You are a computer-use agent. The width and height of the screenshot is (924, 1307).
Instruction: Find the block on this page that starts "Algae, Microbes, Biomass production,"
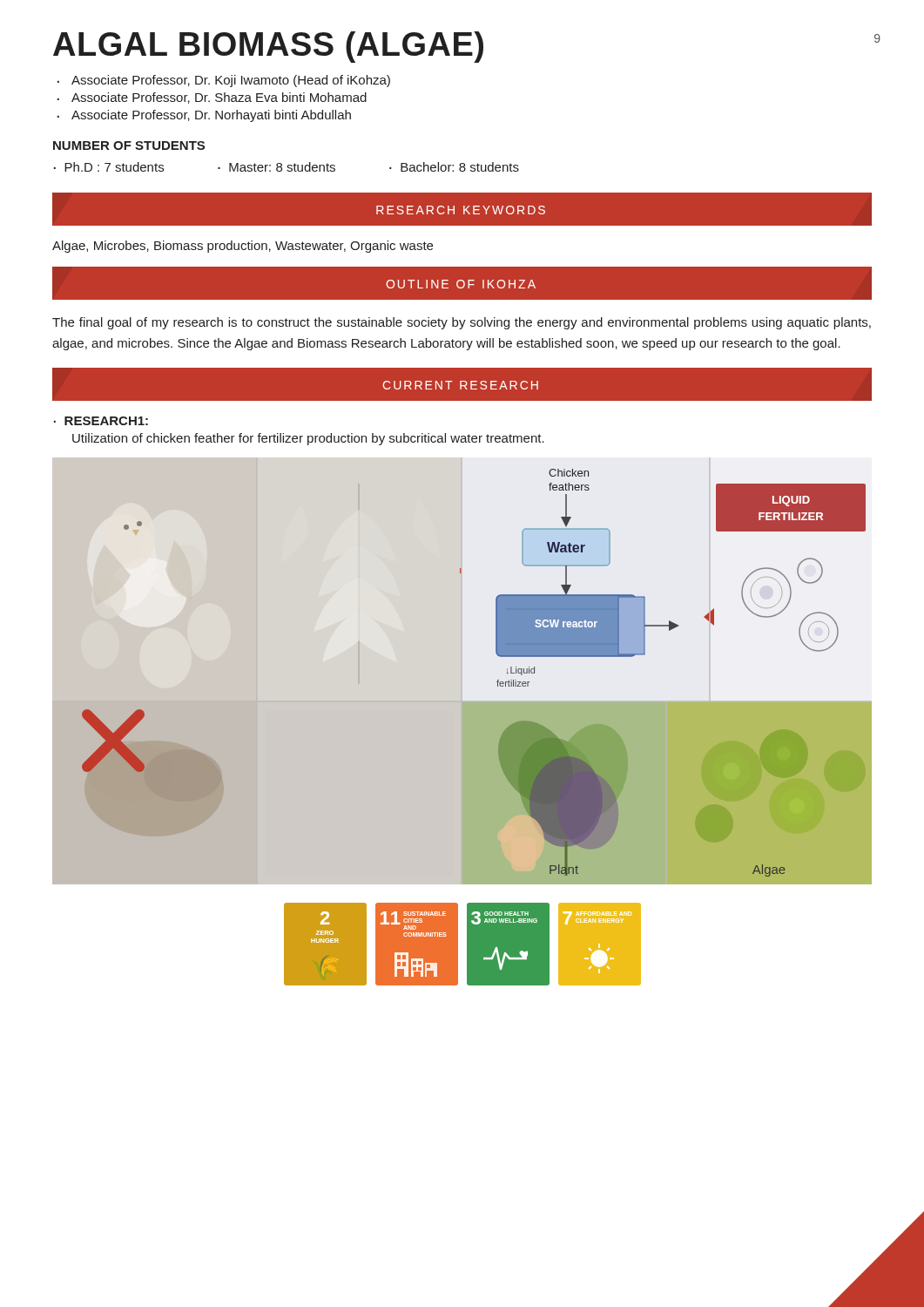pos(243,245)
